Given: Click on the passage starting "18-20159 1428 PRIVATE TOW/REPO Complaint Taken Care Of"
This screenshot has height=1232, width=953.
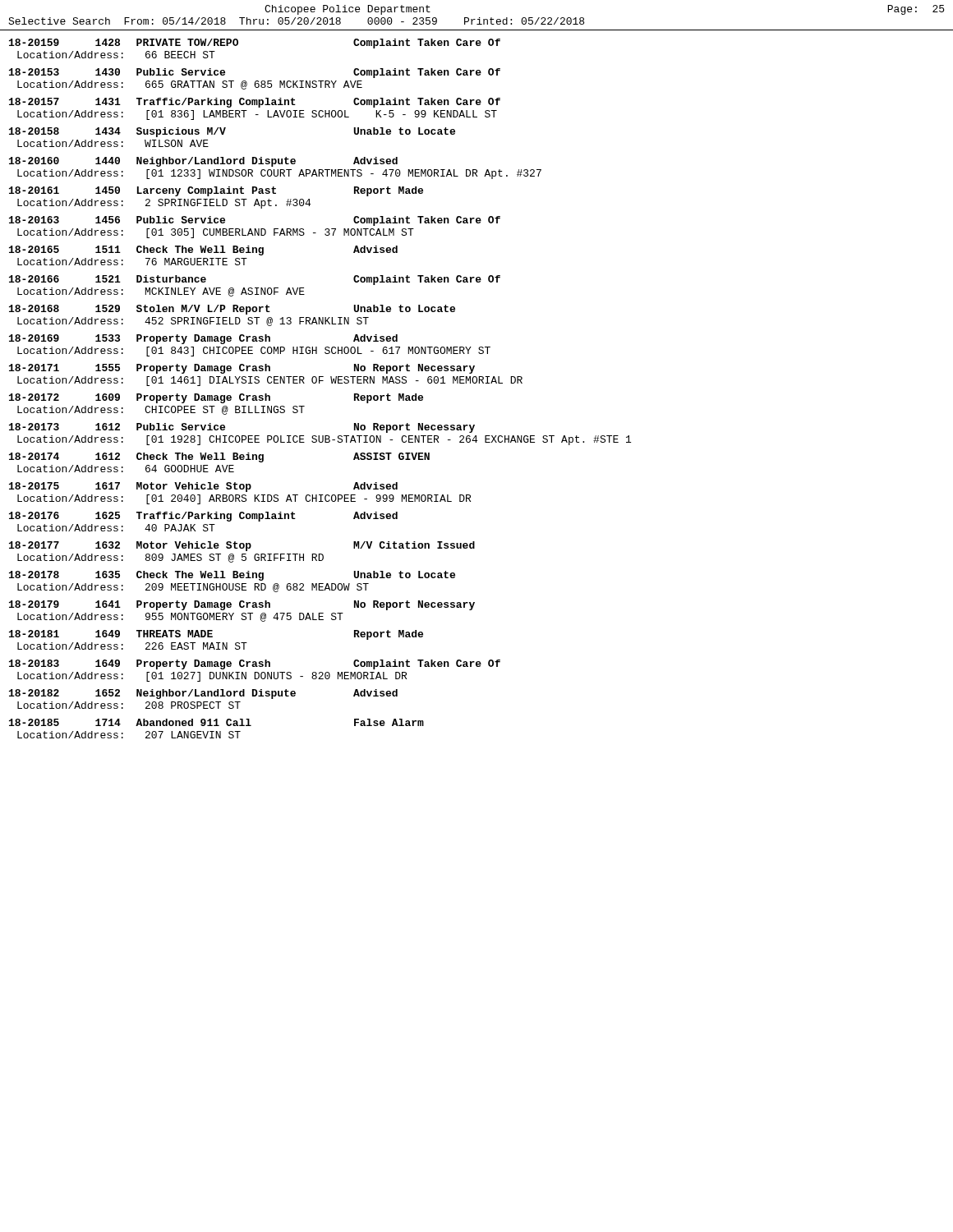Looking at the screenshot, I should click(476, 49).
